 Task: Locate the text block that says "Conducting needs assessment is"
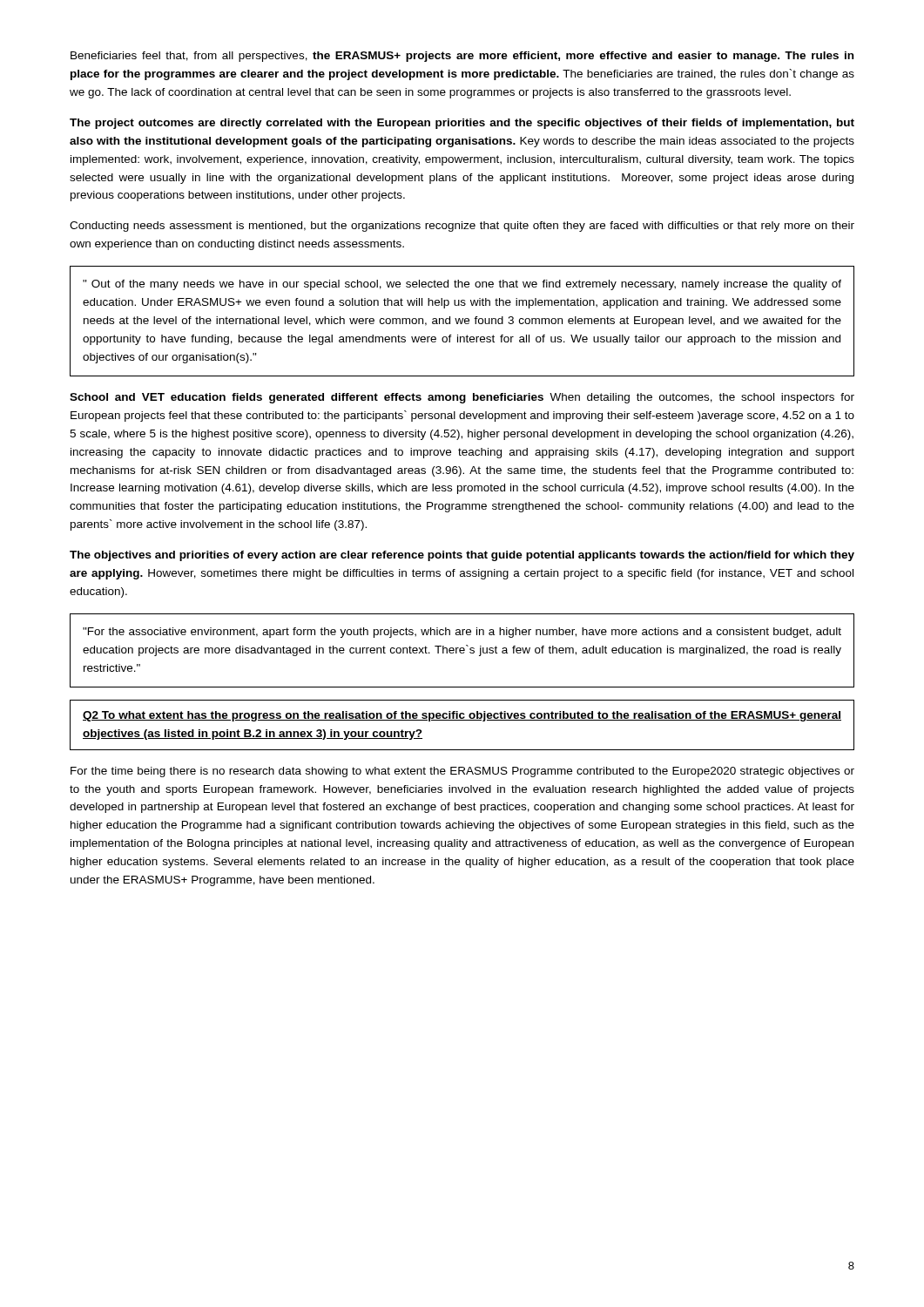[x=462, y=235]
